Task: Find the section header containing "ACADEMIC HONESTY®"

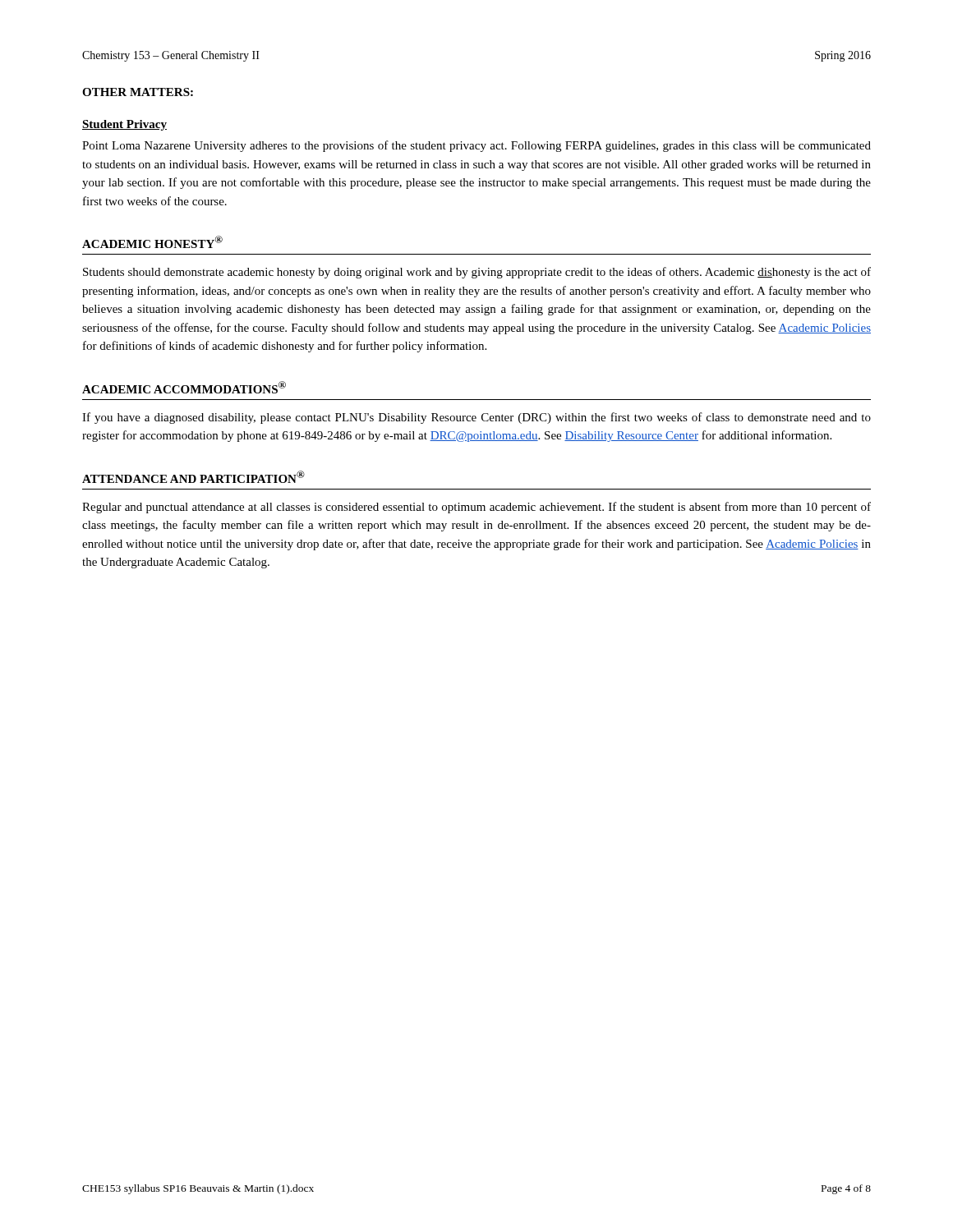Action: coord(152,242)
